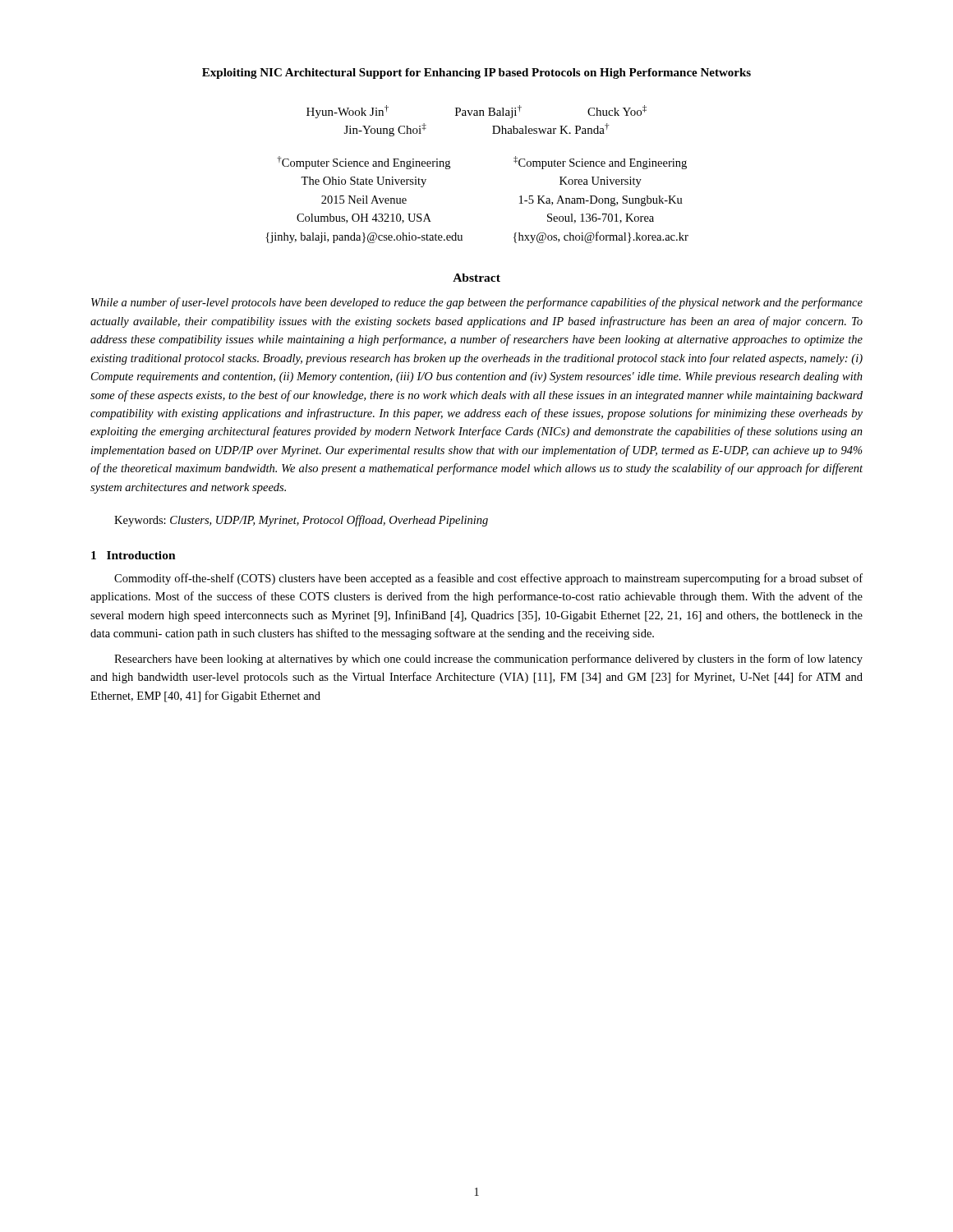Select the text block with the text "Hyun-Wook Jin† Pavan Balaji† Chuck Yoo‡"

click(x=476, y=120)
